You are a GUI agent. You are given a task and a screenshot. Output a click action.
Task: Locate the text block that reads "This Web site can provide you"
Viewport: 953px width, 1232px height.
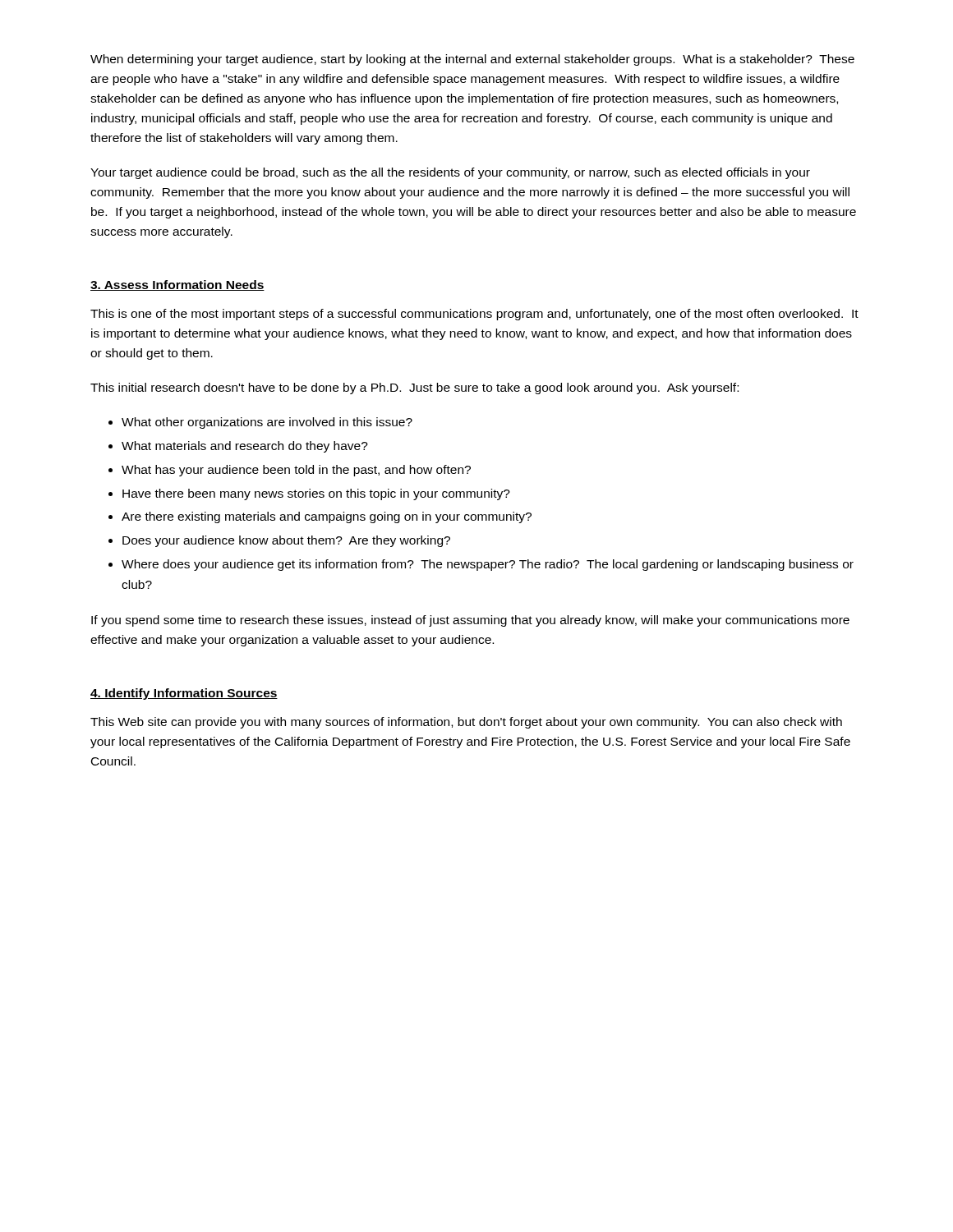click(x=470, y=741)
